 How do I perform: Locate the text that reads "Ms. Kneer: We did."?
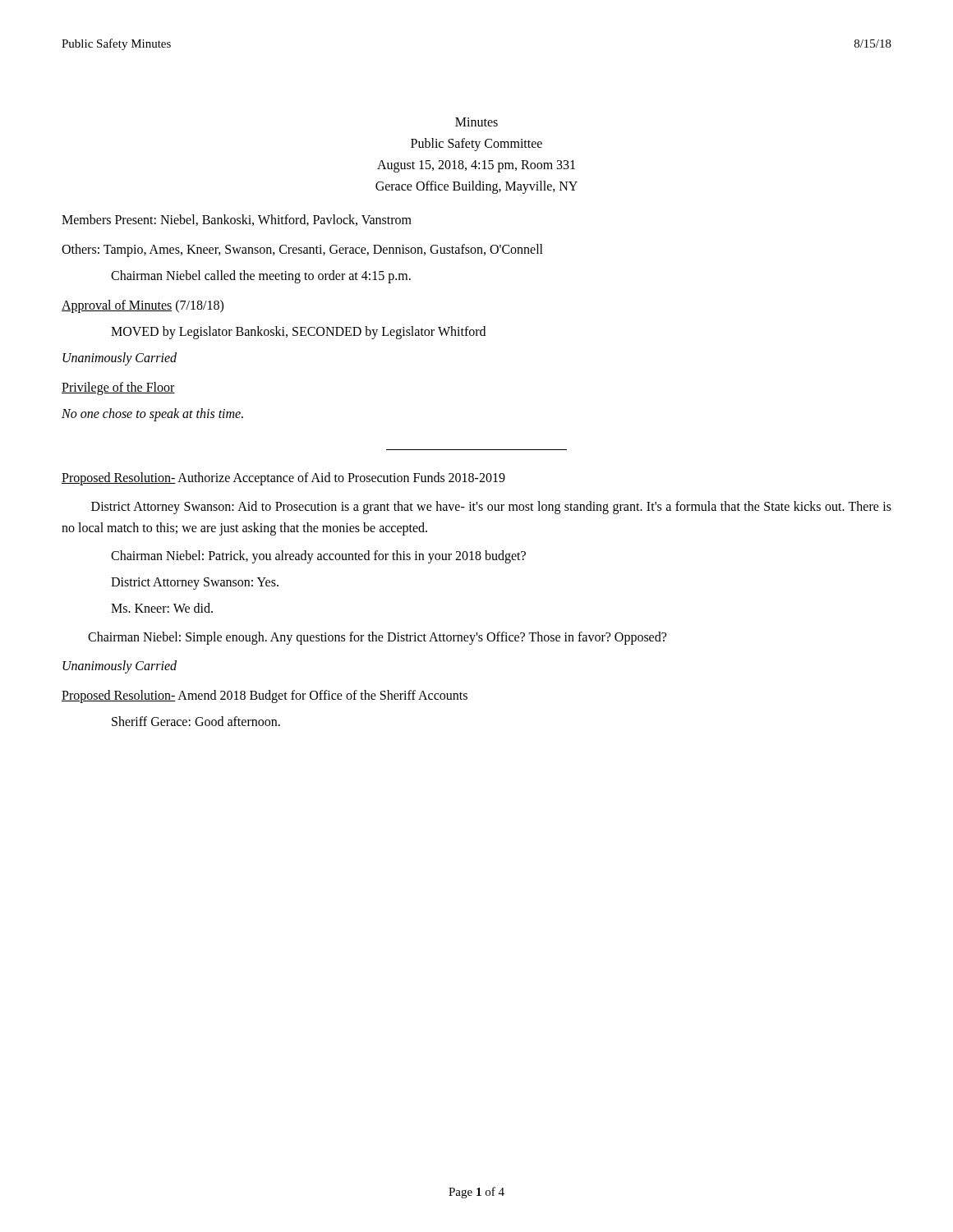[162, 608]
